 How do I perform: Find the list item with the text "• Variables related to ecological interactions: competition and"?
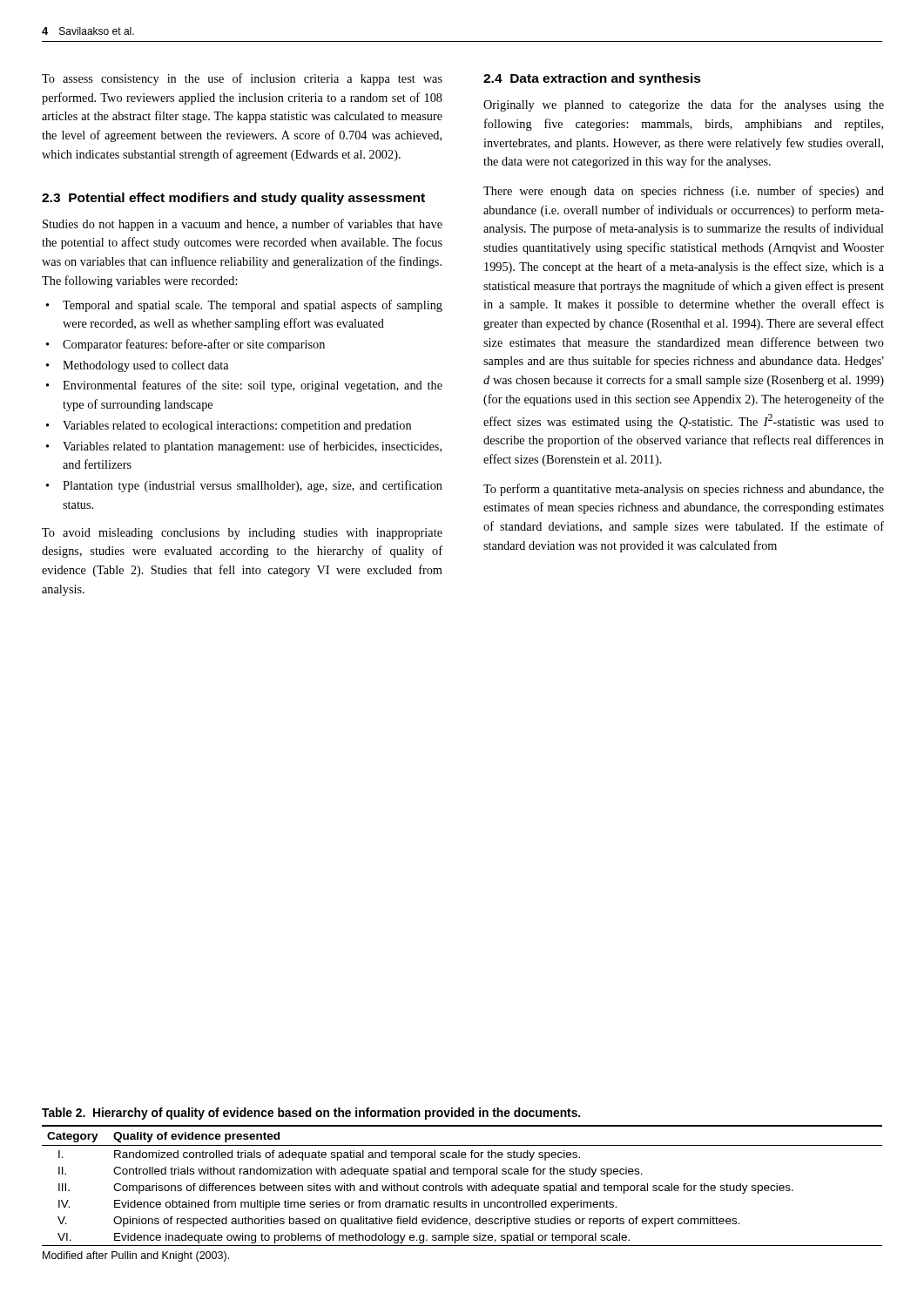click(x=244, y=426)
